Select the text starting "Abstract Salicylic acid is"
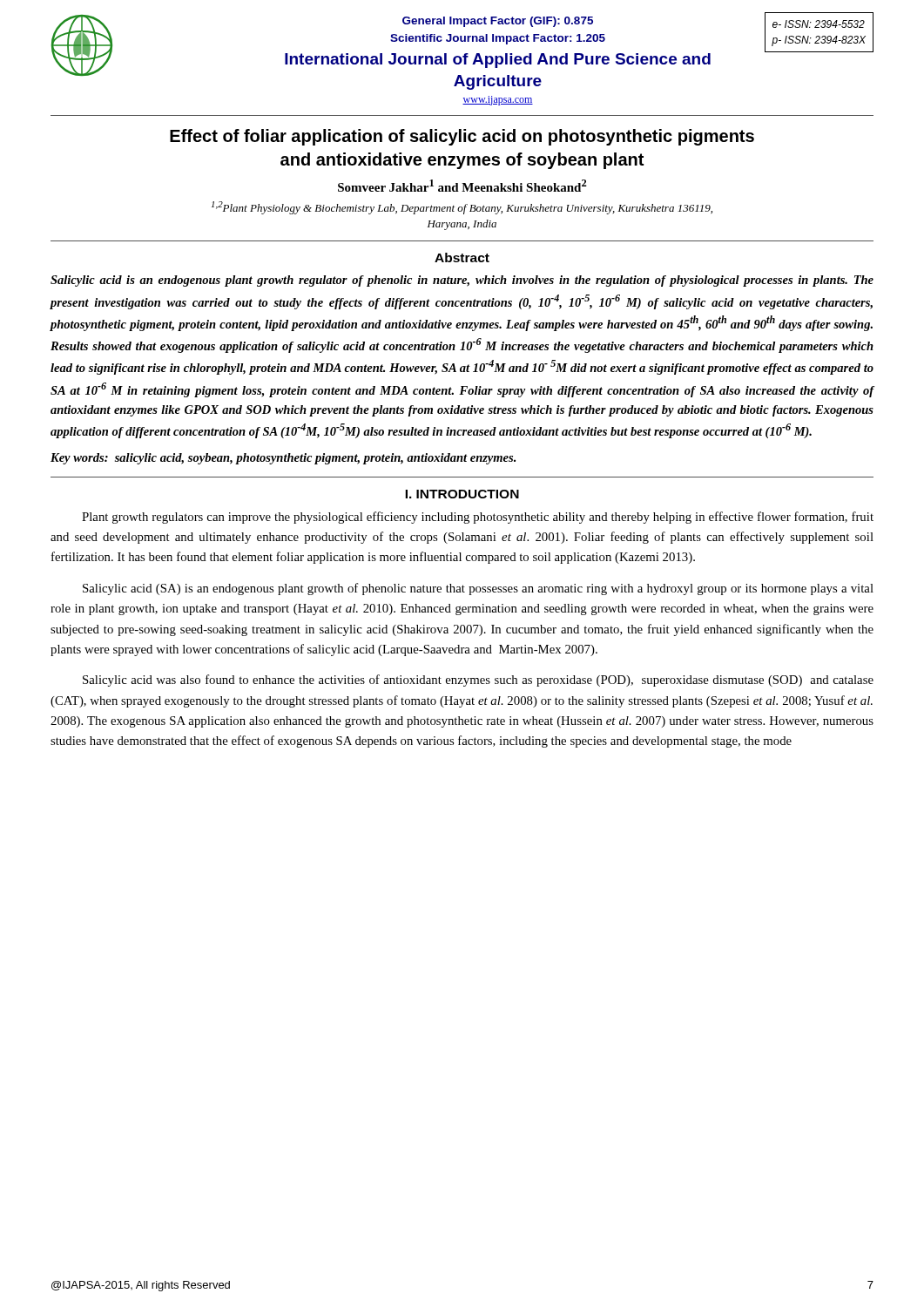924x1307 pixels. [462, 346]
